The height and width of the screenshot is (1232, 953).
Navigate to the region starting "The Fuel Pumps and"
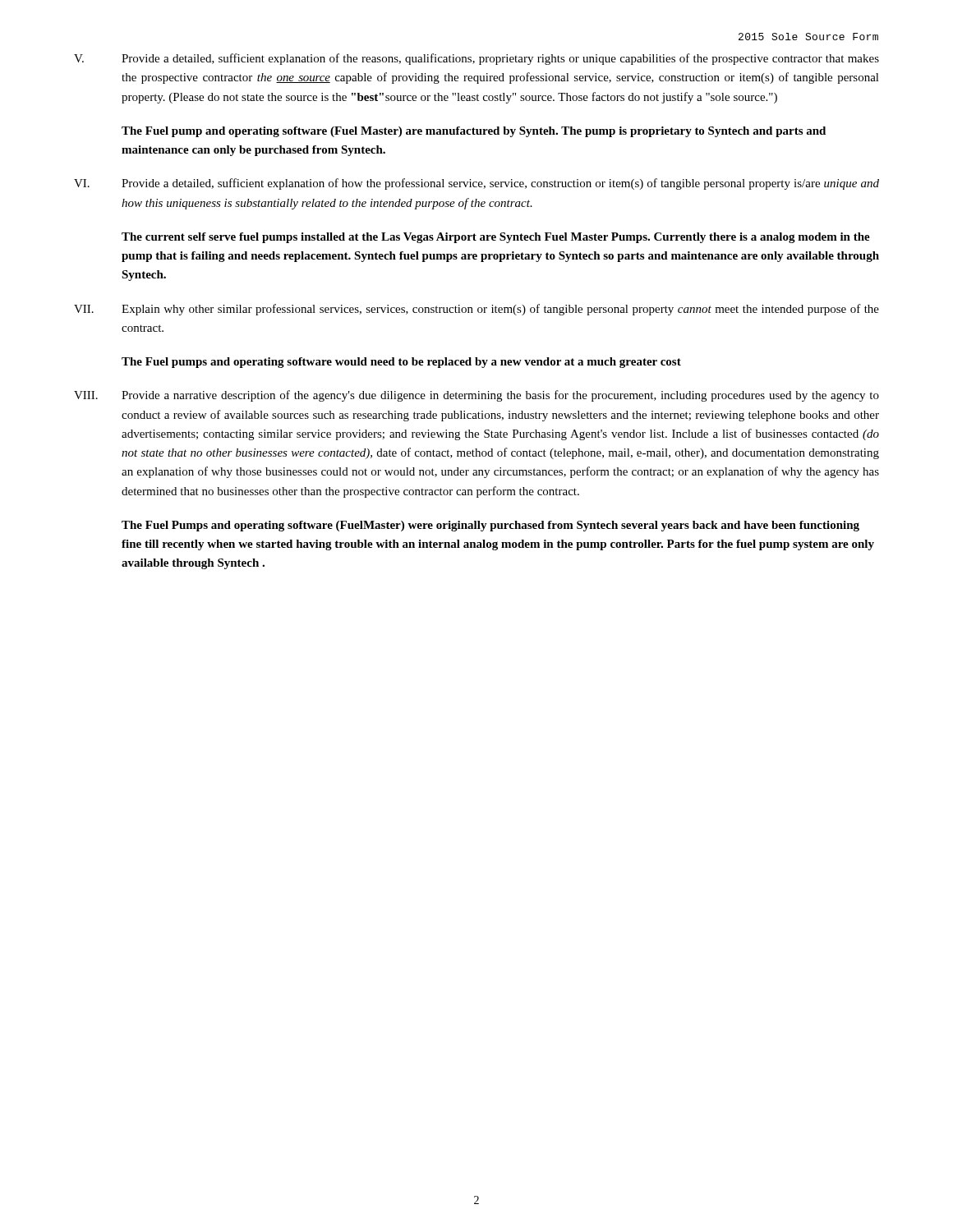[x=498, y=544]
